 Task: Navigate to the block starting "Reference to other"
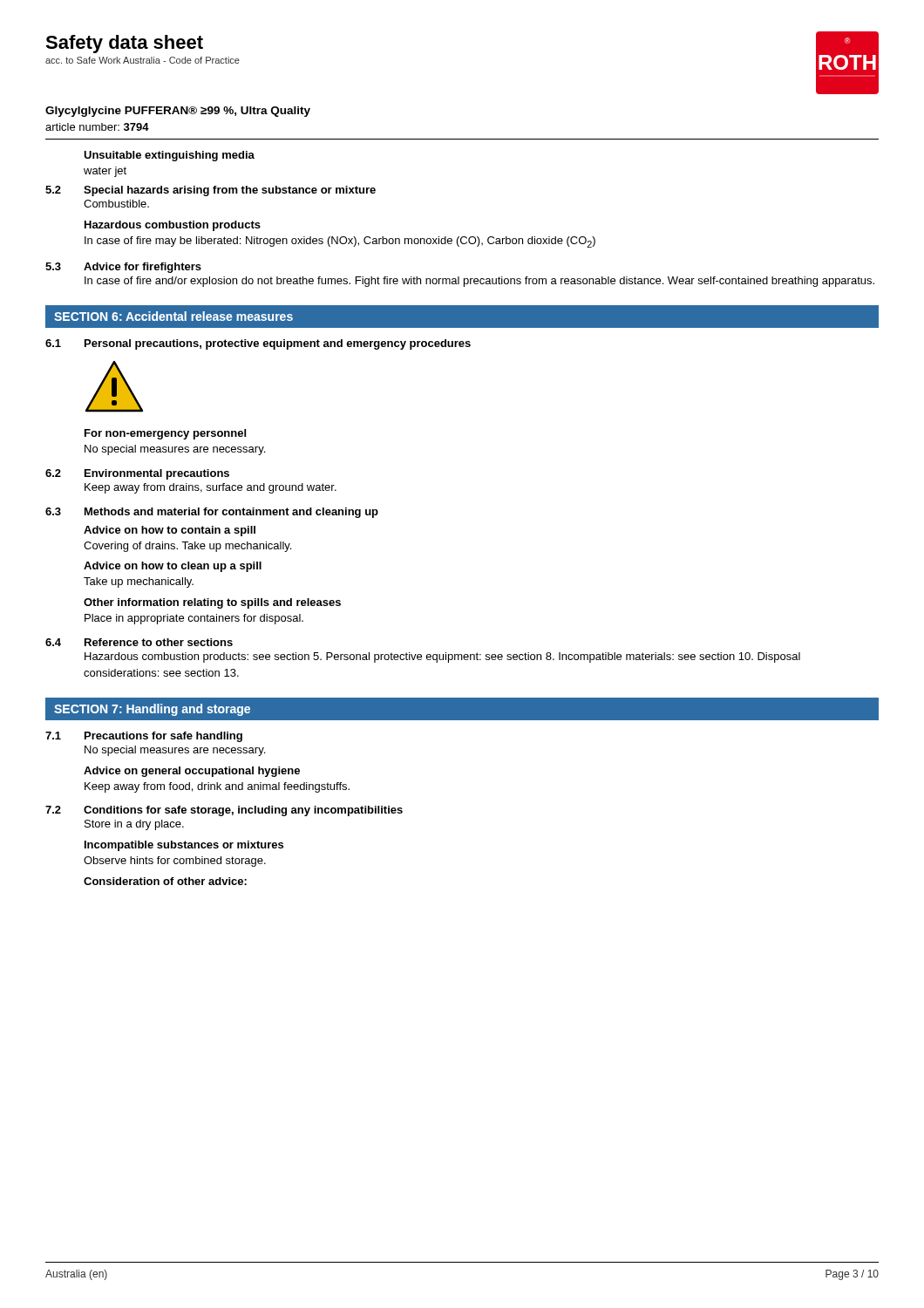(x=158, y=642)
